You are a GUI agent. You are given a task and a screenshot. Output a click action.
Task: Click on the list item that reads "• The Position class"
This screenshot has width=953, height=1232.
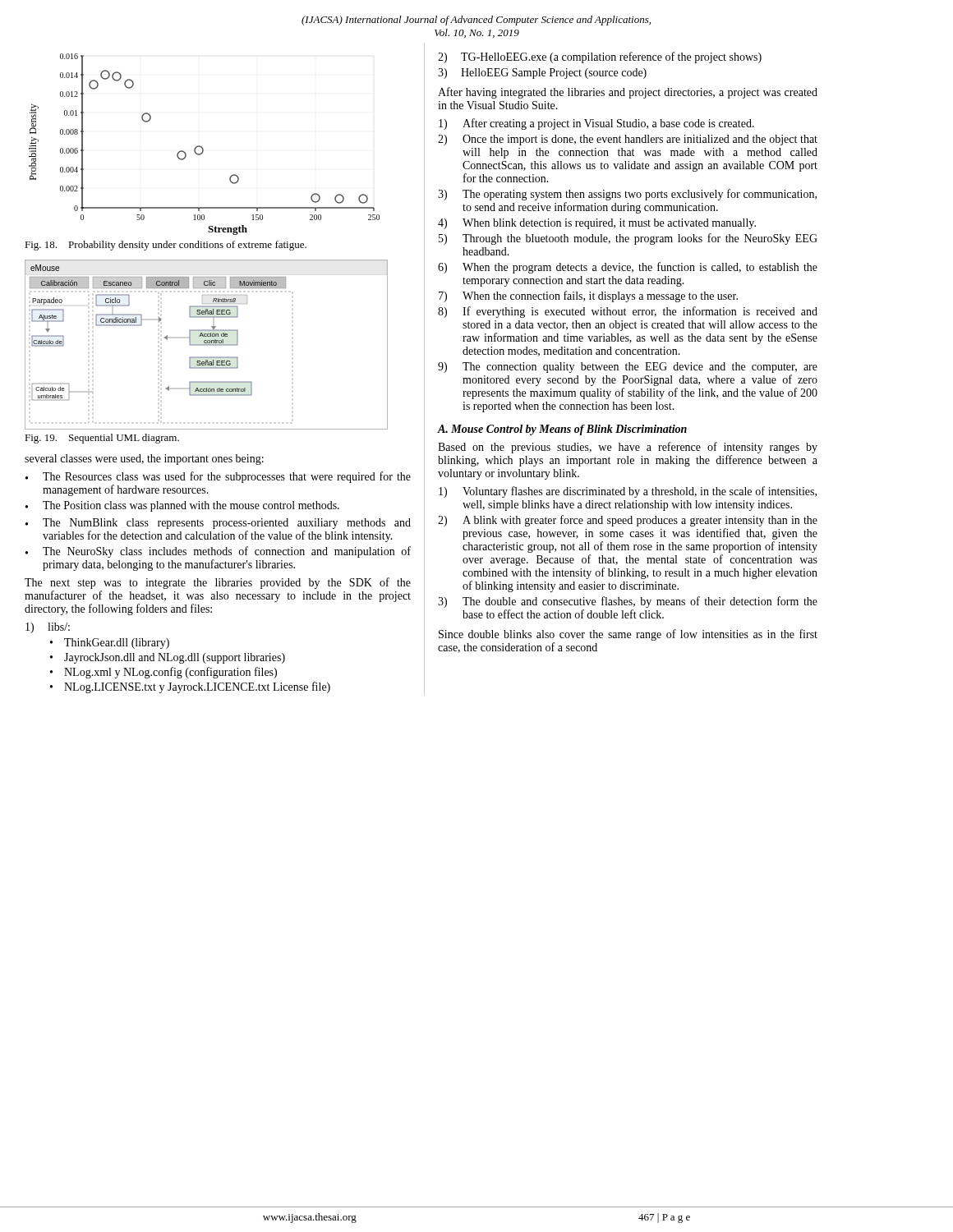point(182,507)
